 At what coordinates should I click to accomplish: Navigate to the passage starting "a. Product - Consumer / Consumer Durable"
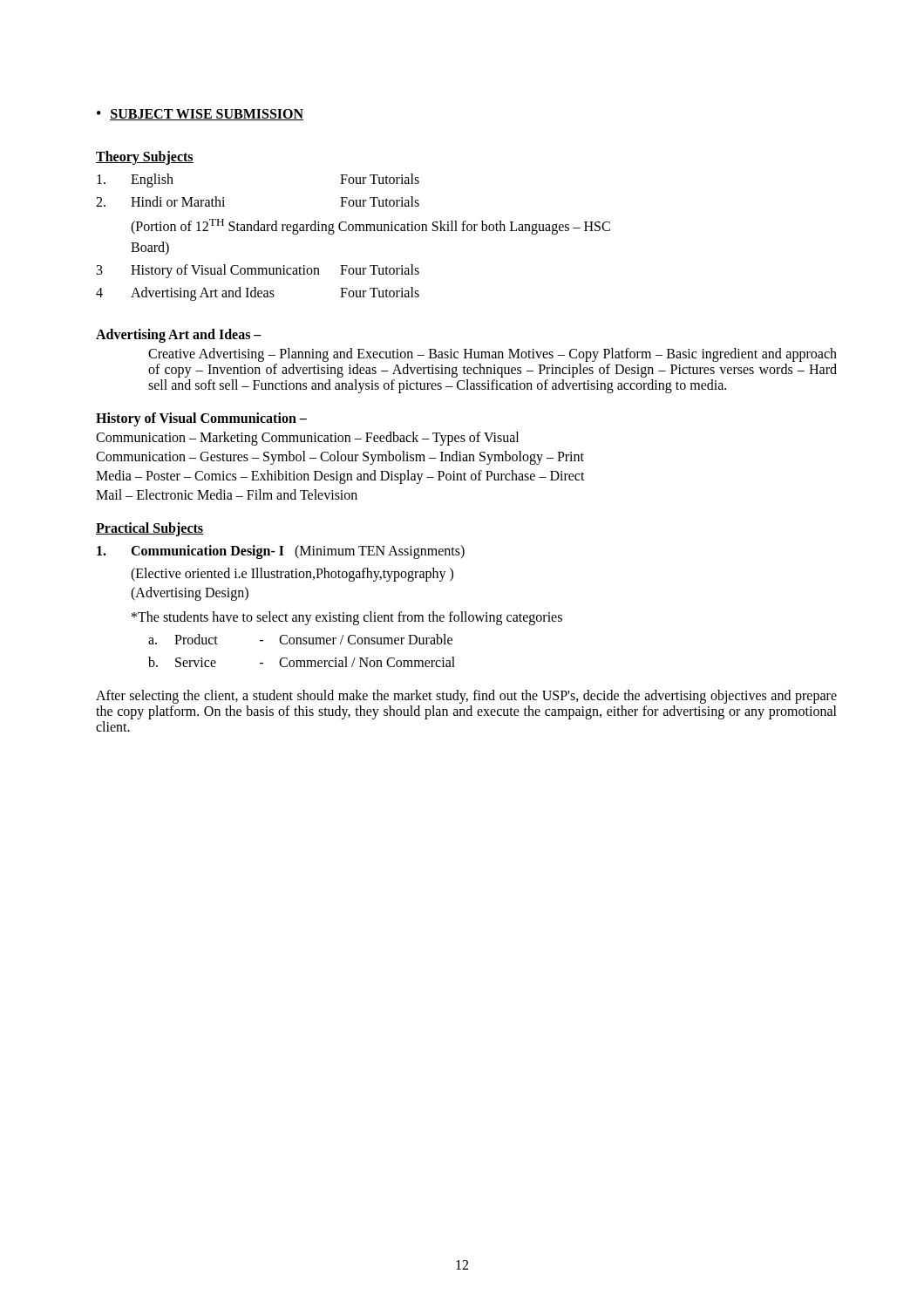(x=301, y=640)
